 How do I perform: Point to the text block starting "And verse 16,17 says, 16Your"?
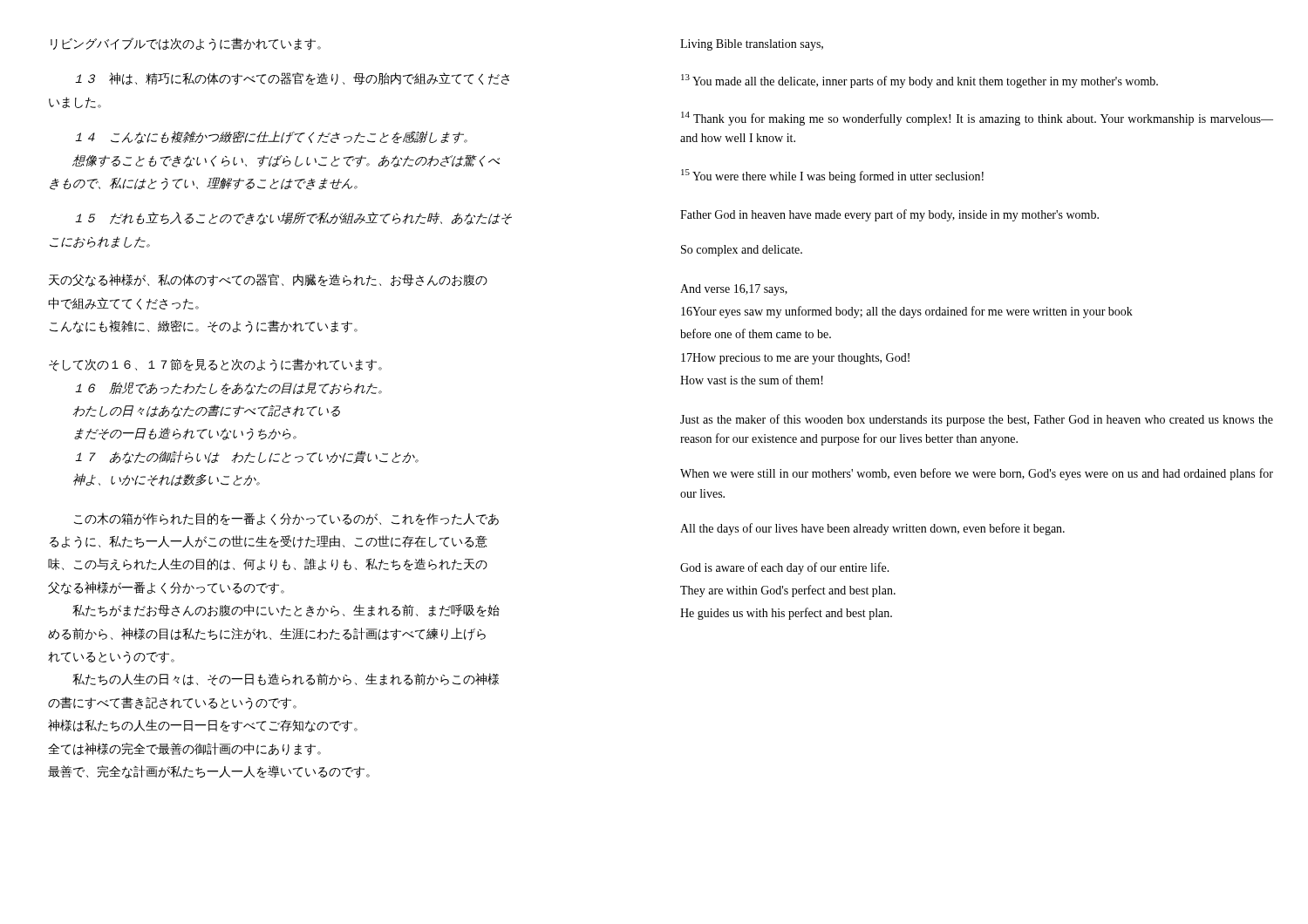coord(734,290)
